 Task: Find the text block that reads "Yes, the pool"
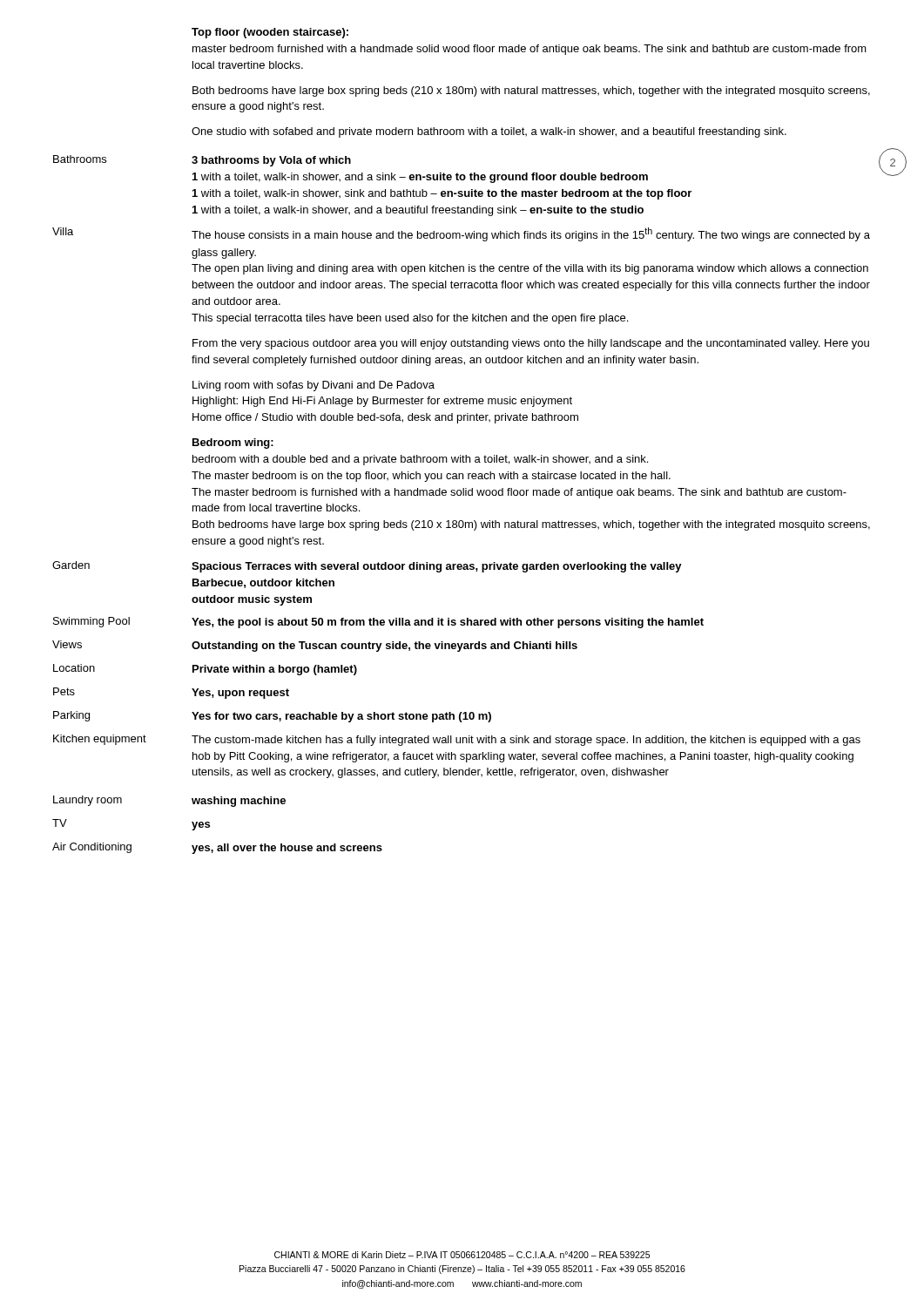448,622
